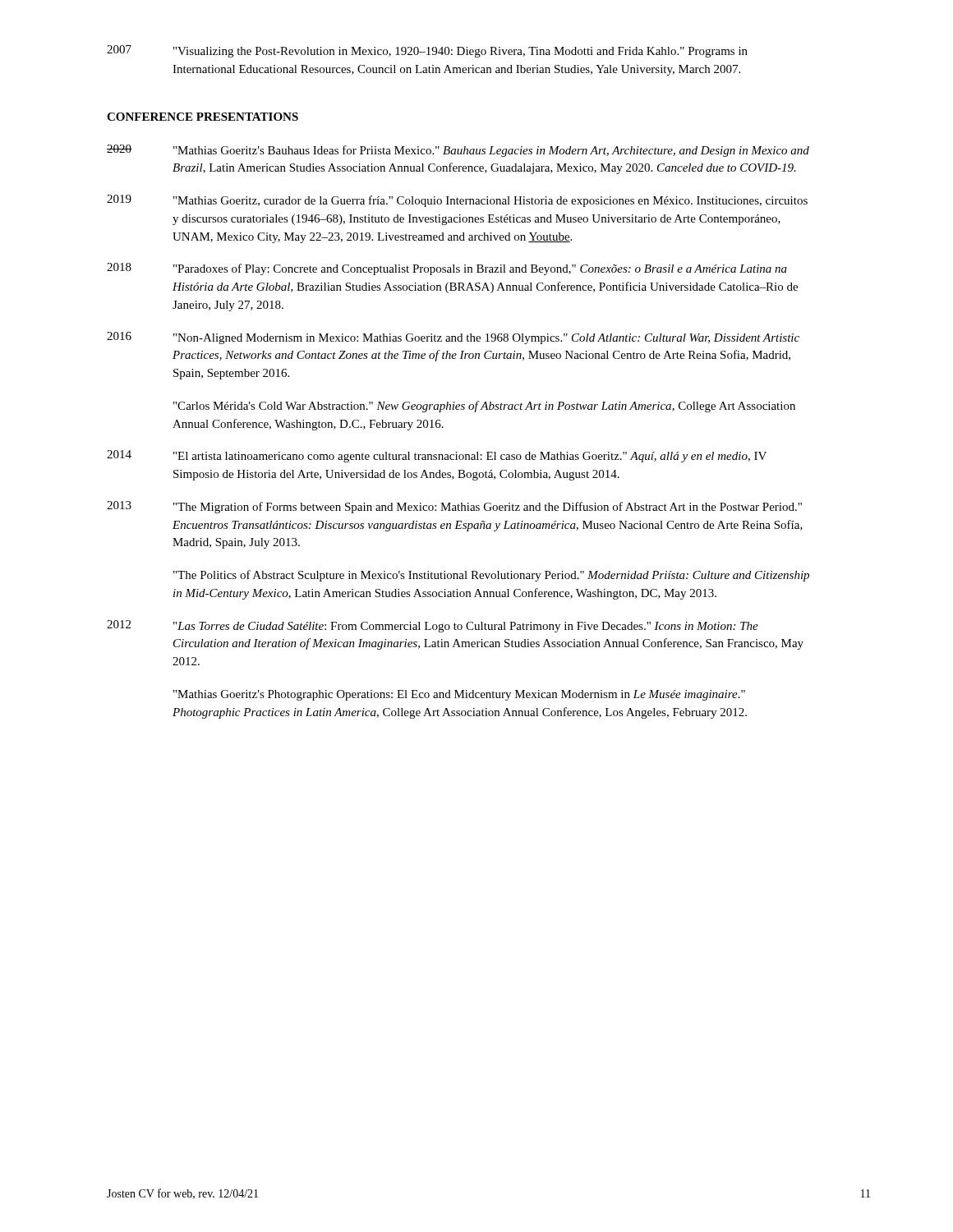Screen dimensions: 1232x953
Task: Find the passage starting "2019 "Mathias Goeritz, curador de la"
Action: pyautogui.click(x=460, y=219)
